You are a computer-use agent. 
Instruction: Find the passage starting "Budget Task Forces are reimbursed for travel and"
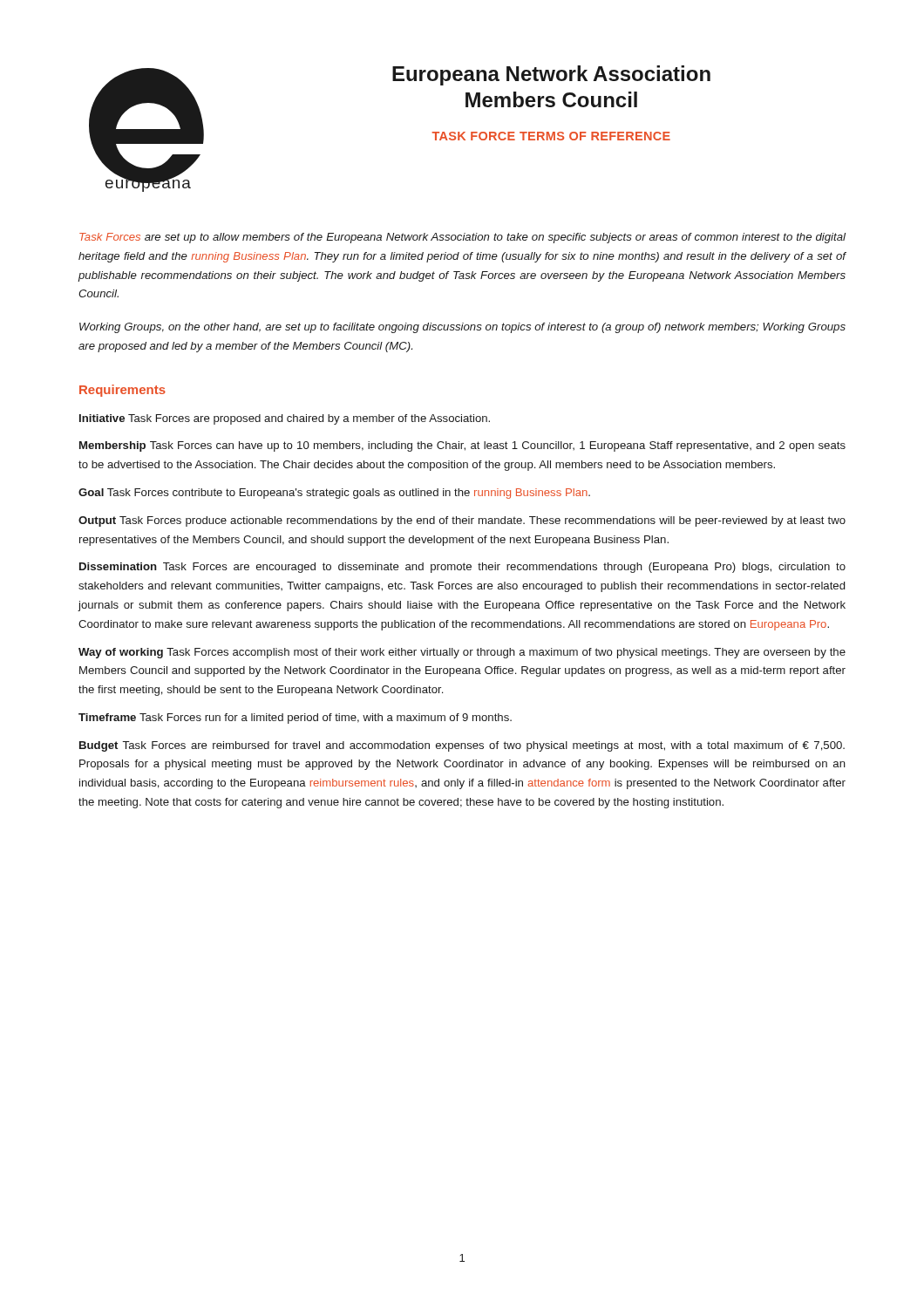click(x=462, y=773)
